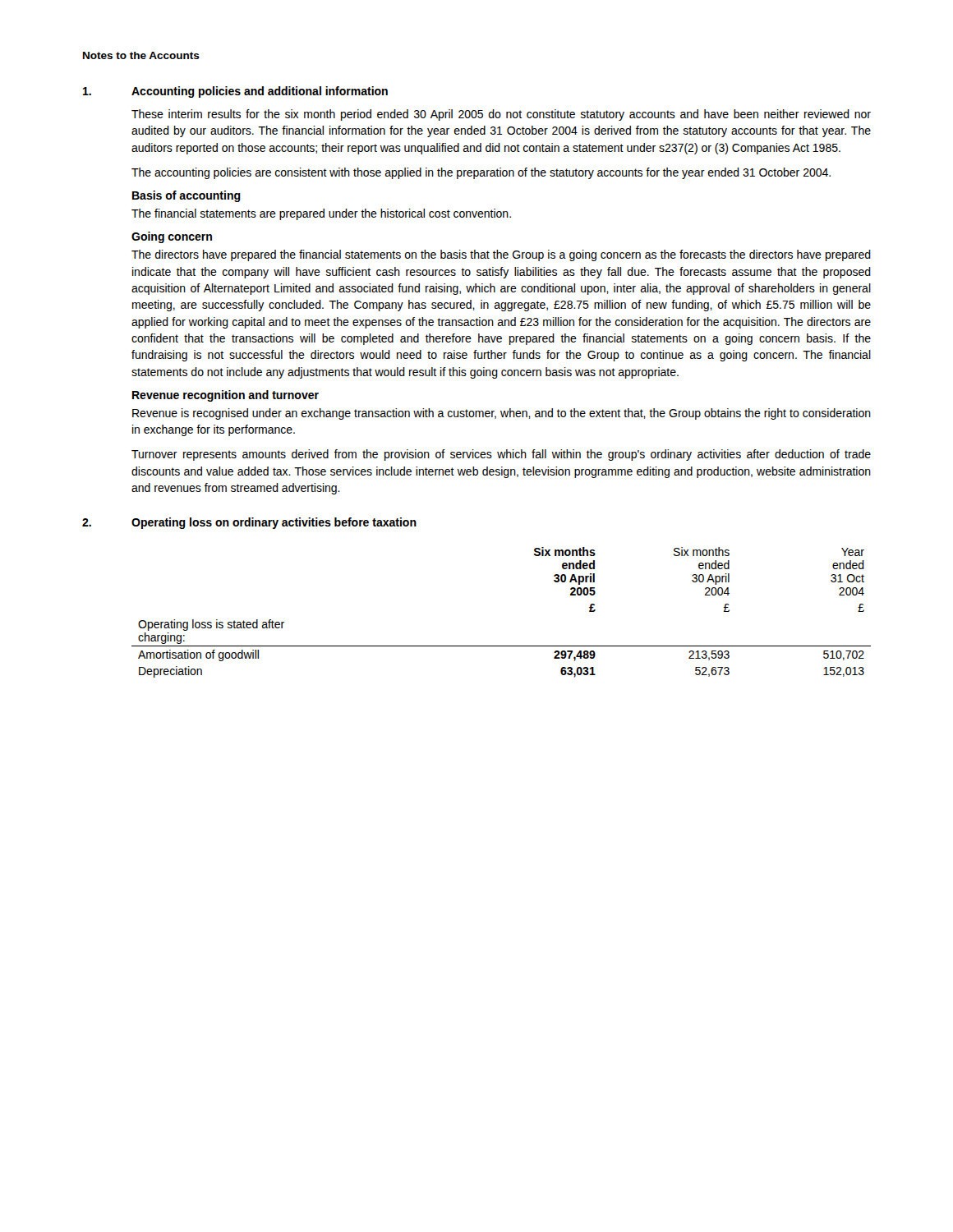
Task: Point to the text starting "Operating loss on ordinary activities before taxation"
Action: (x=274, y=523)
